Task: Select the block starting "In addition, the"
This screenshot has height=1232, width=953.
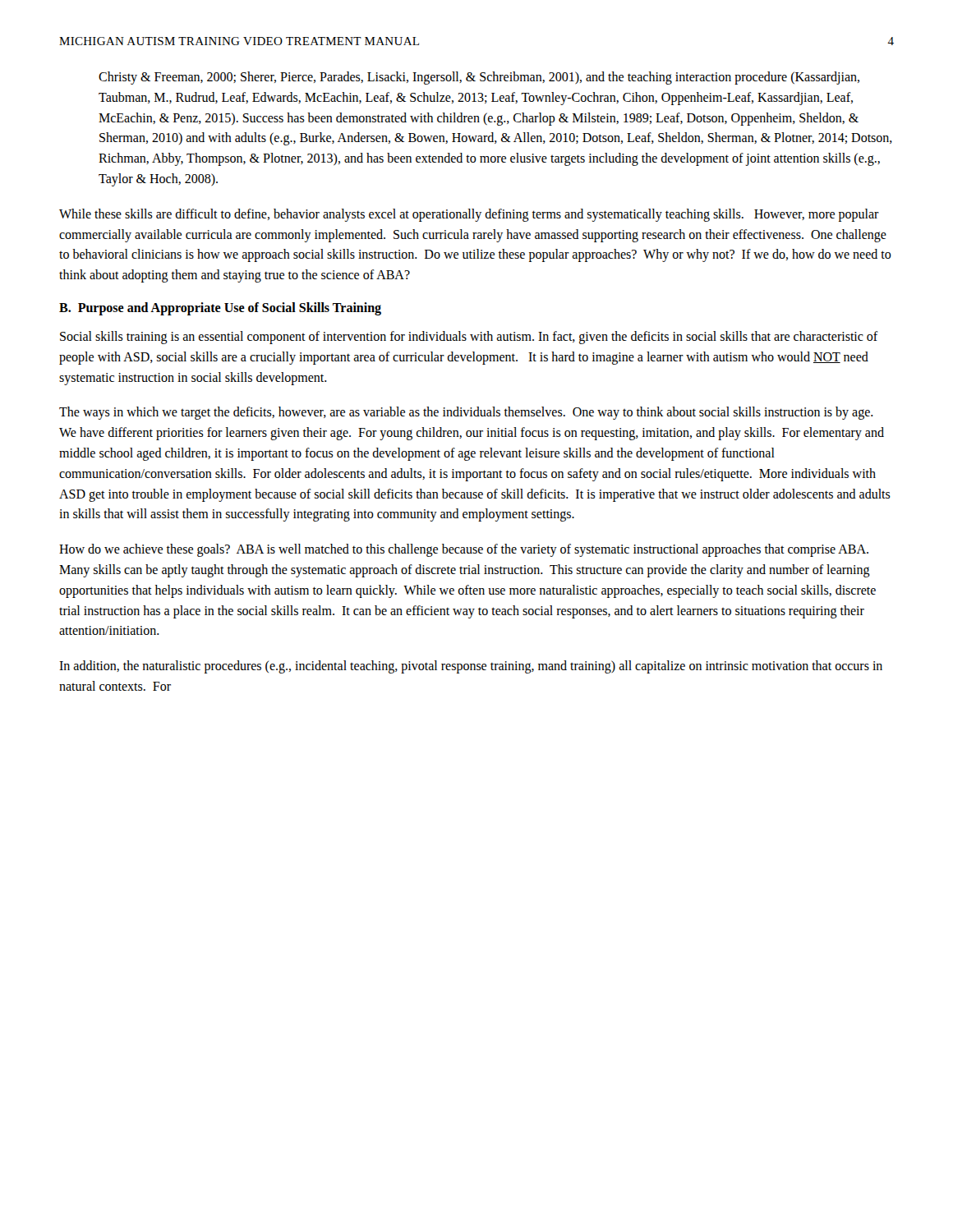Action: pyautogui.click(x=471, y=676)
